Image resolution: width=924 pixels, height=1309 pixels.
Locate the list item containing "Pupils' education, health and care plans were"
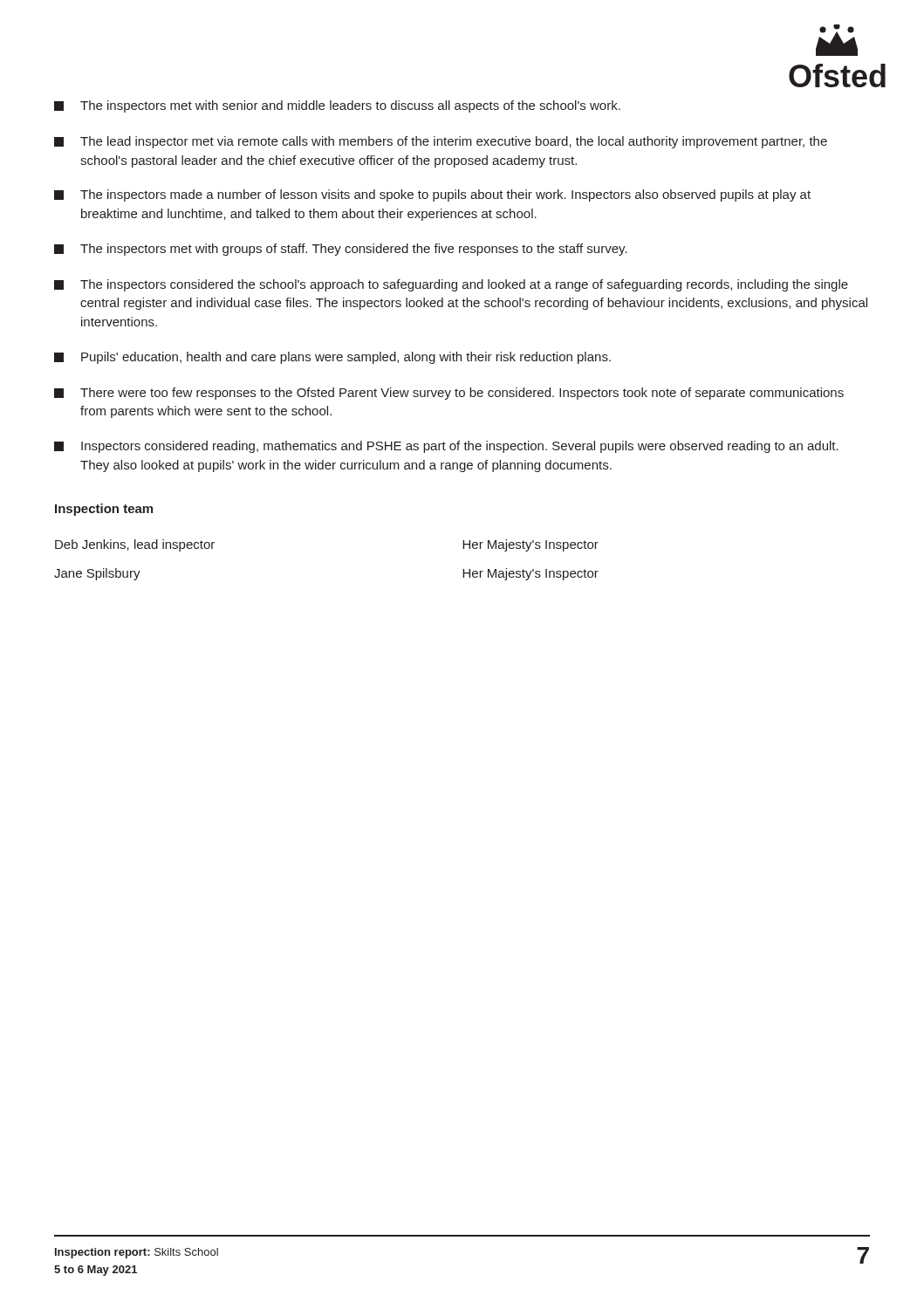[x=462, y=357]
